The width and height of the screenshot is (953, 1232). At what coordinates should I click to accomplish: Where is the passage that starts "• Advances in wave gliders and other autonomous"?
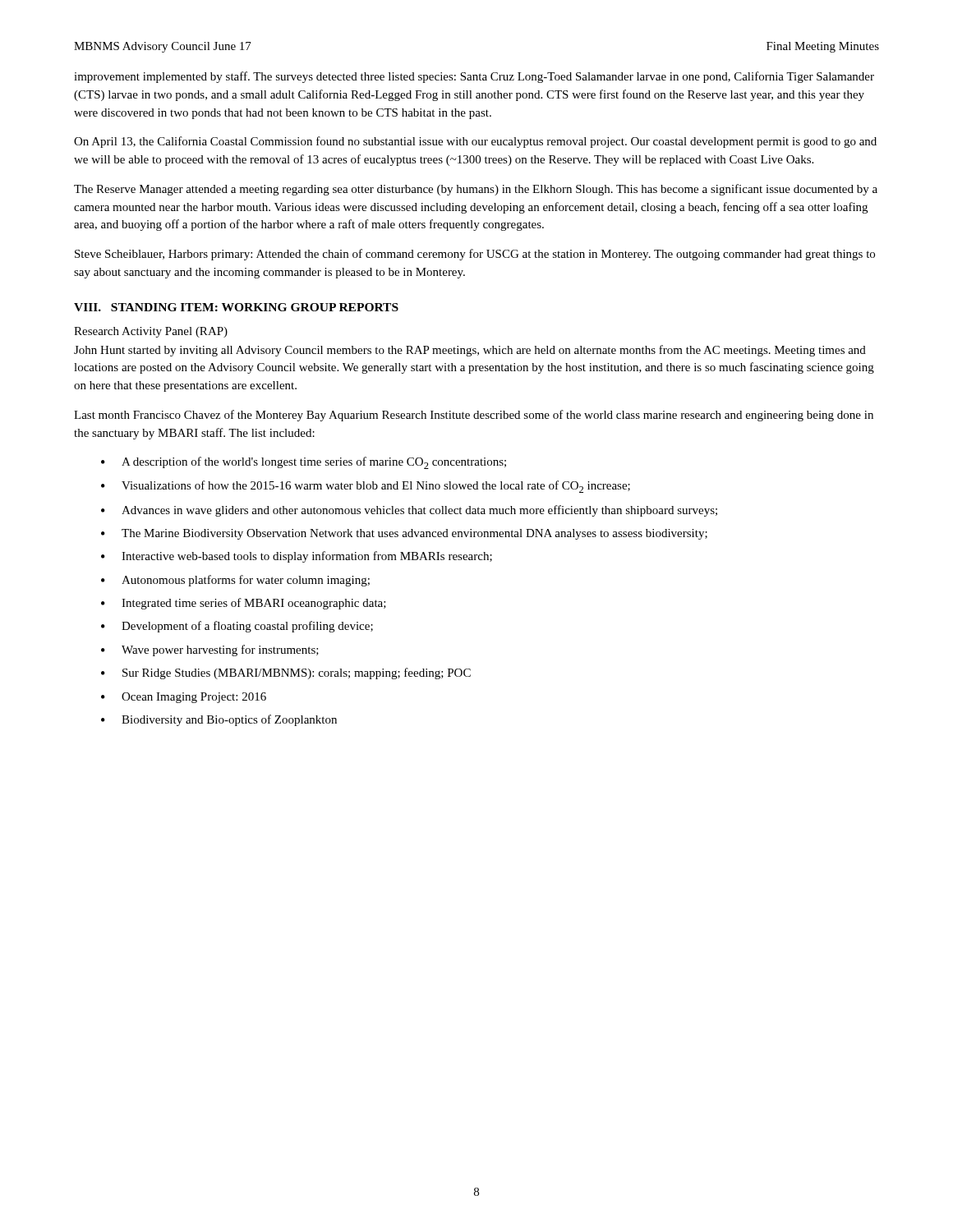pyautogui.click(x=490, y=511)
